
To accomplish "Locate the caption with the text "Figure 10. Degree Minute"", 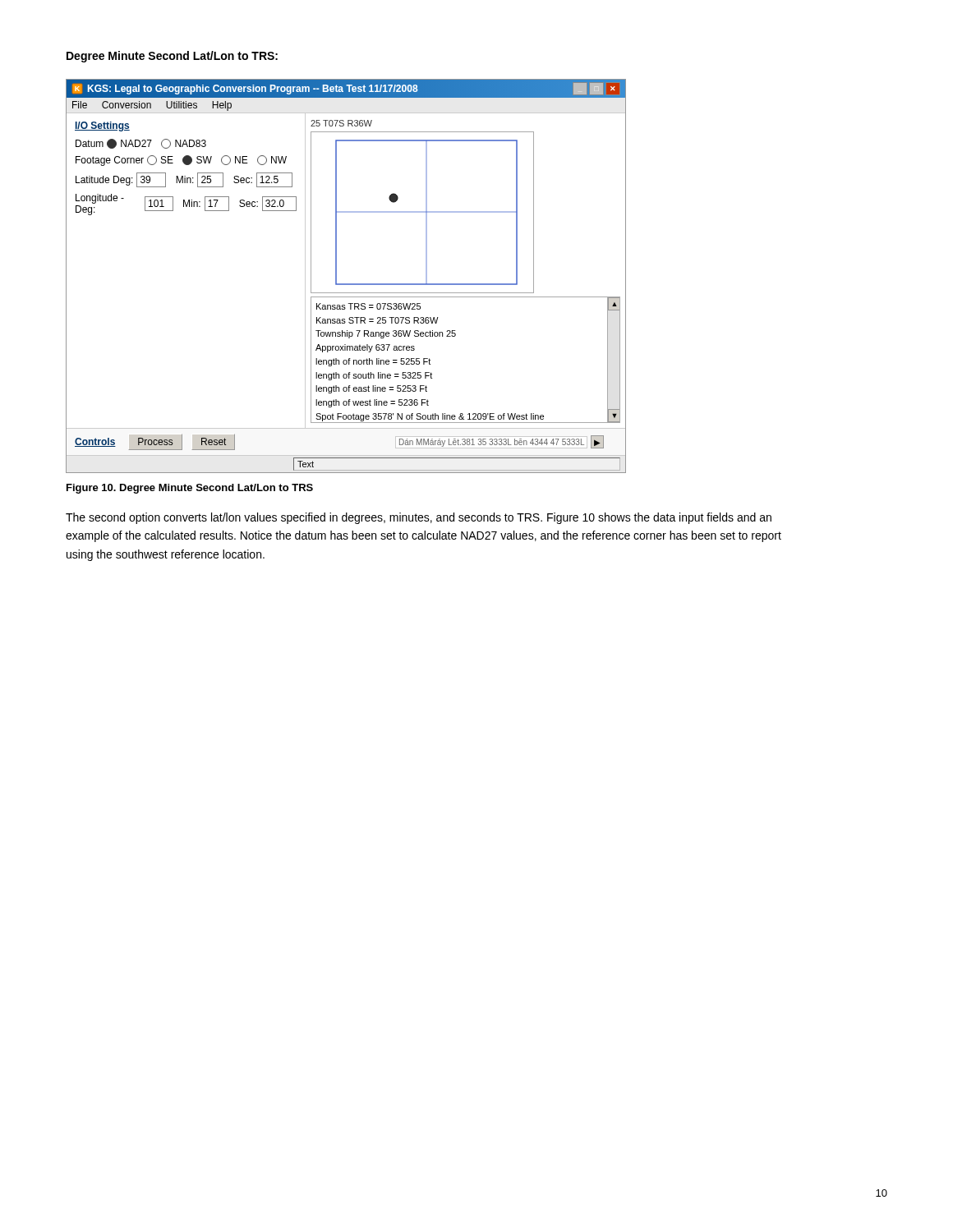I will [x=189, y=488].
